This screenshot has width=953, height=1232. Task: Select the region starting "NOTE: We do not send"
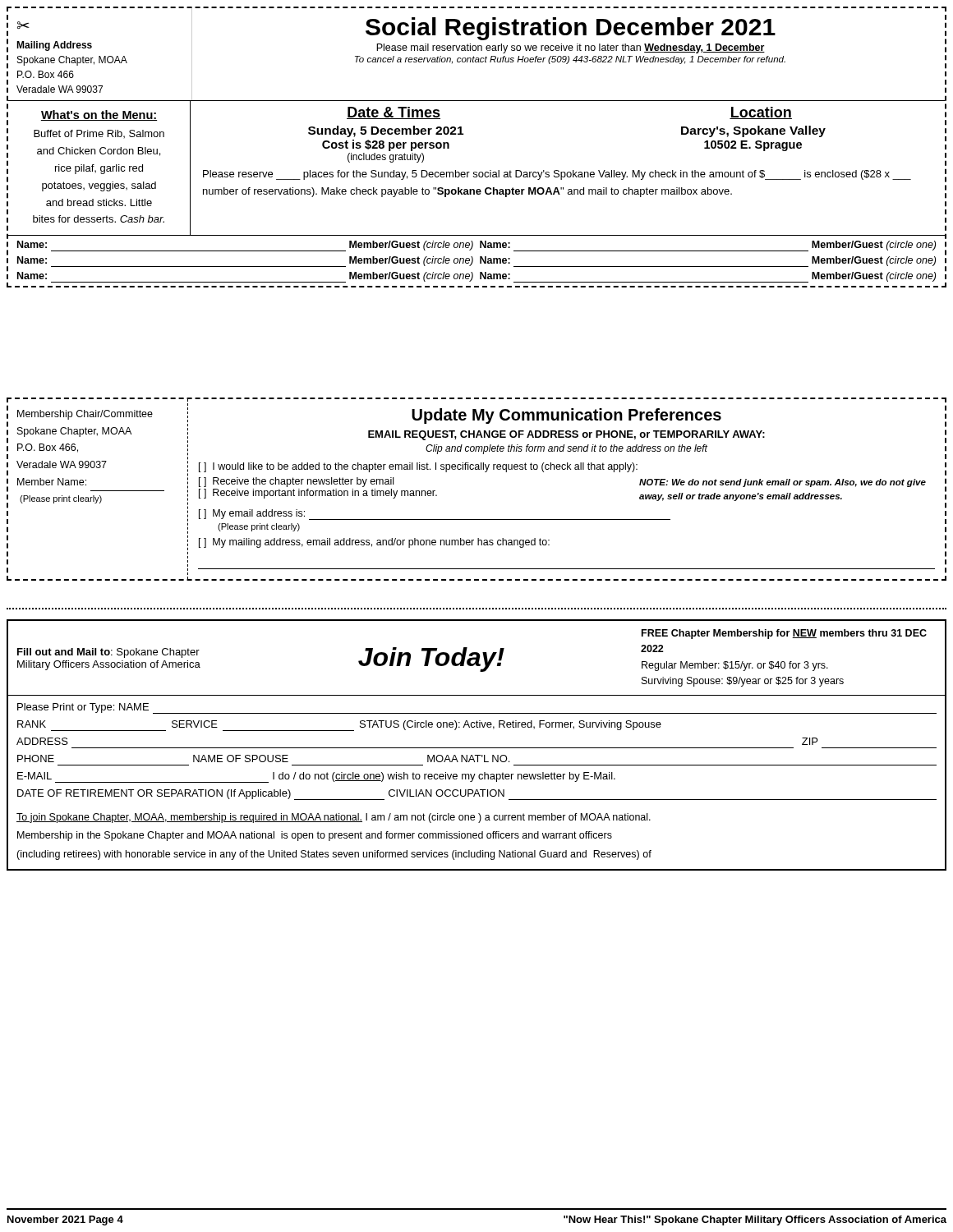[782, 489]
